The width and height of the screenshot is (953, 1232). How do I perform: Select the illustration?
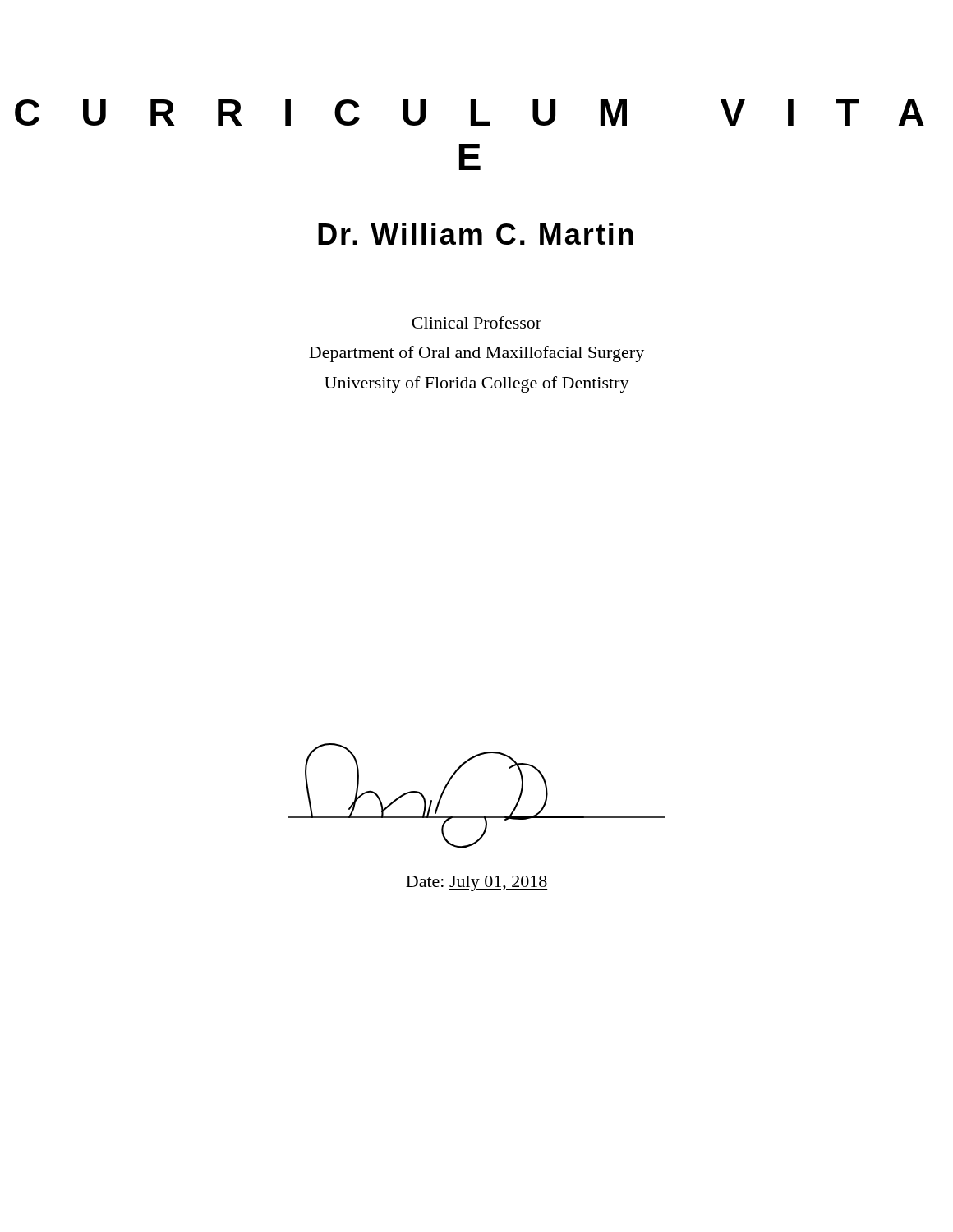click(476, 772)
